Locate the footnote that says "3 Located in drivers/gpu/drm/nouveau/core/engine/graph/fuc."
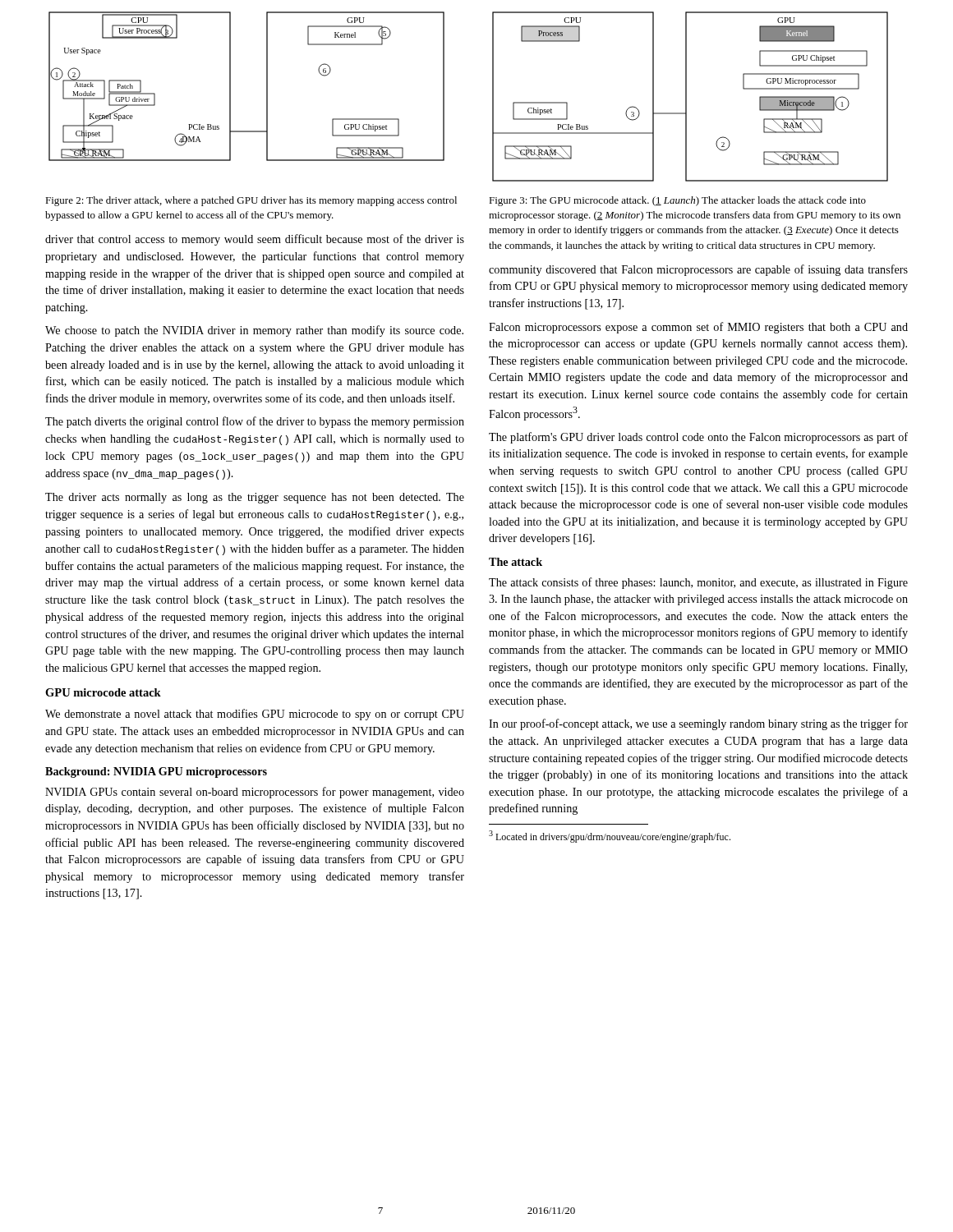Image resolution: width=953 pixels, height=1232 pixels. tap(610, 836)
